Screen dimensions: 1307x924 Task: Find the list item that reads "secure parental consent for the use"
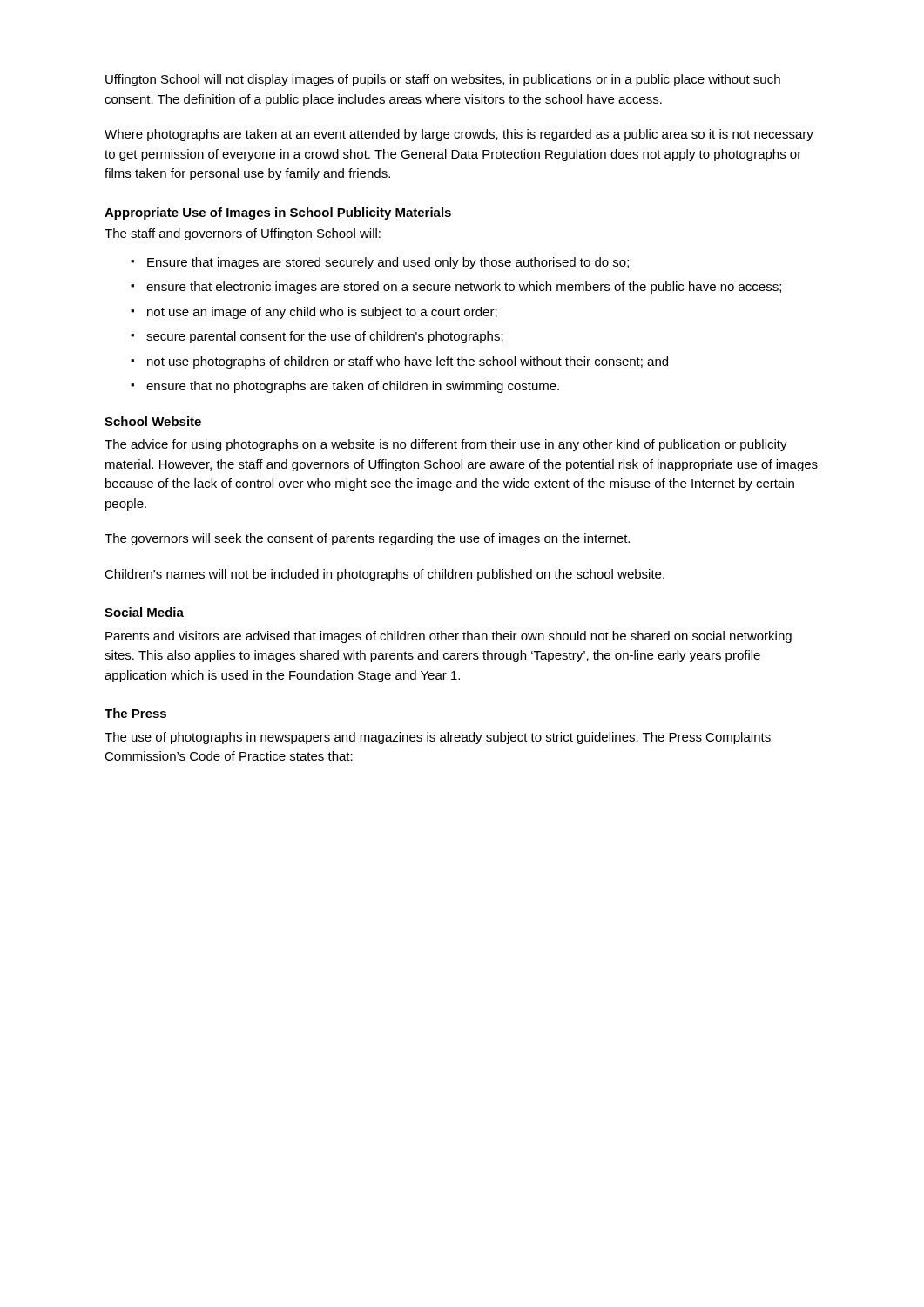325,336
